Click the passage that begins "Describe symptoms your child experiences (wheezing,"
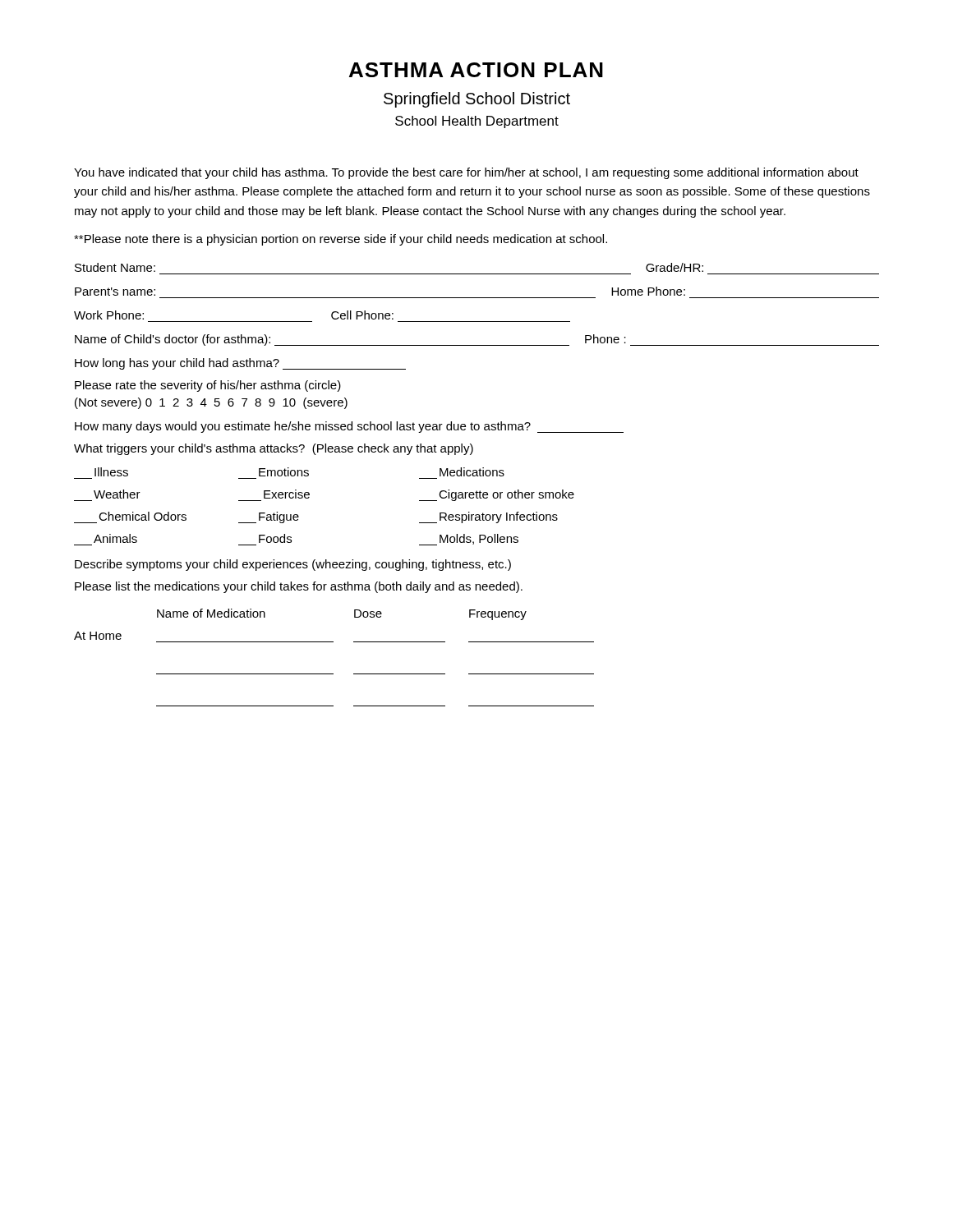This screenshot has height=1232, width=953. coord(293,564)
